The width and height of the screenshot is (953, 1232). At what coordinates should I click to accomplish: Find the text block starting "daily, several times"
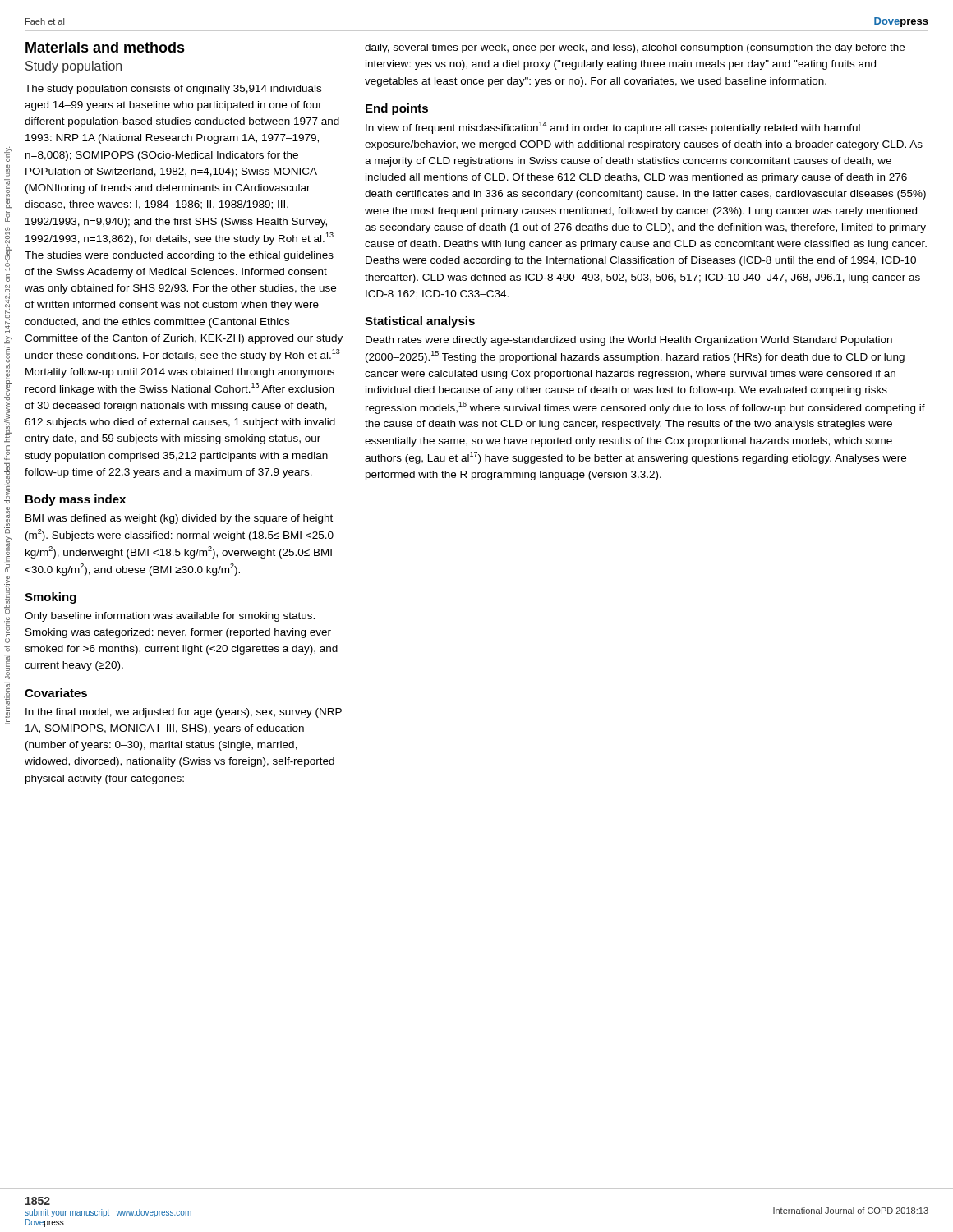pyautogui.click(x=647, y=64)
